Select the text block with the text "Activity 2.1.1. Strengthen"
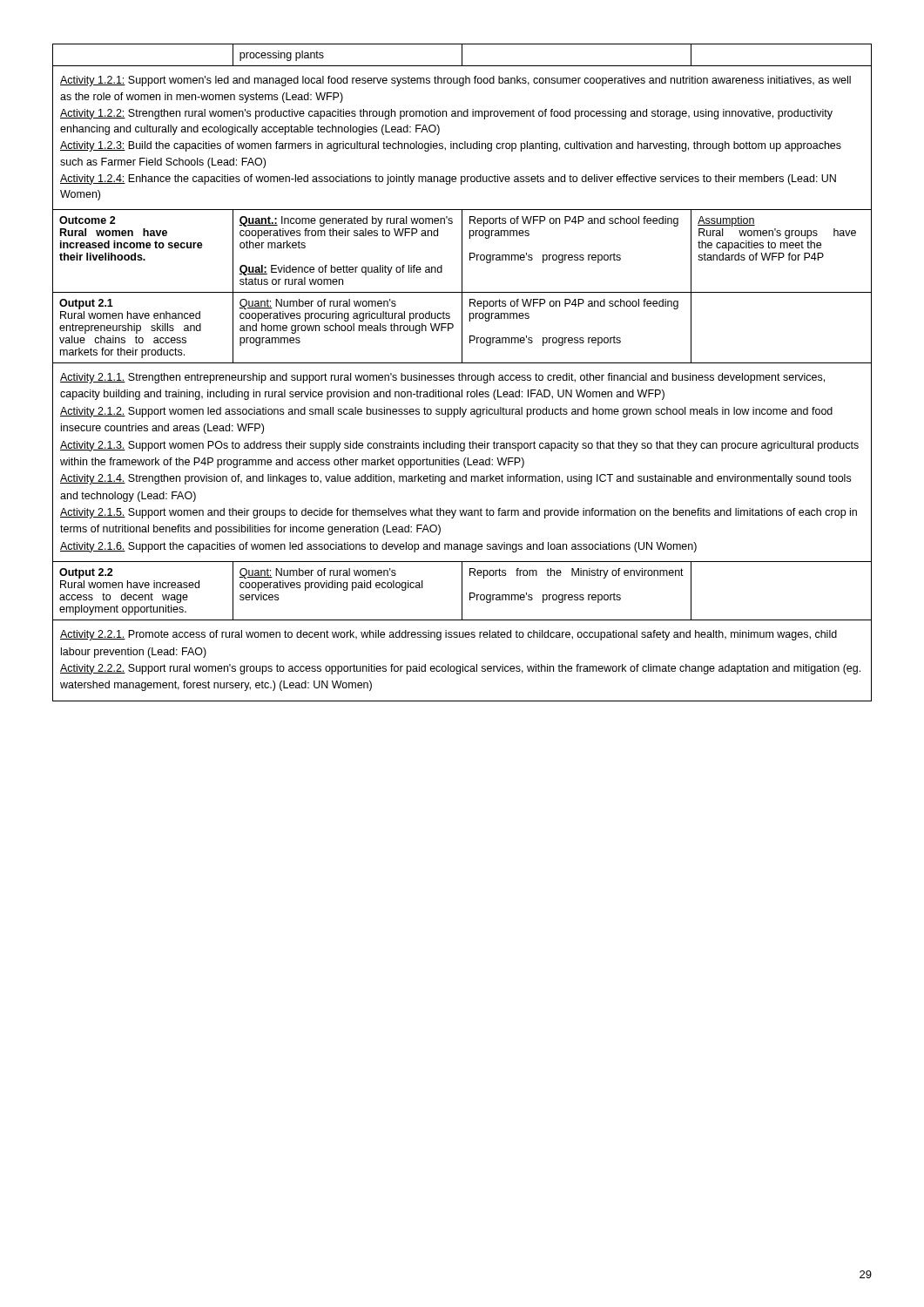Viewport: 924px width, 1307px height. point(459,462)
